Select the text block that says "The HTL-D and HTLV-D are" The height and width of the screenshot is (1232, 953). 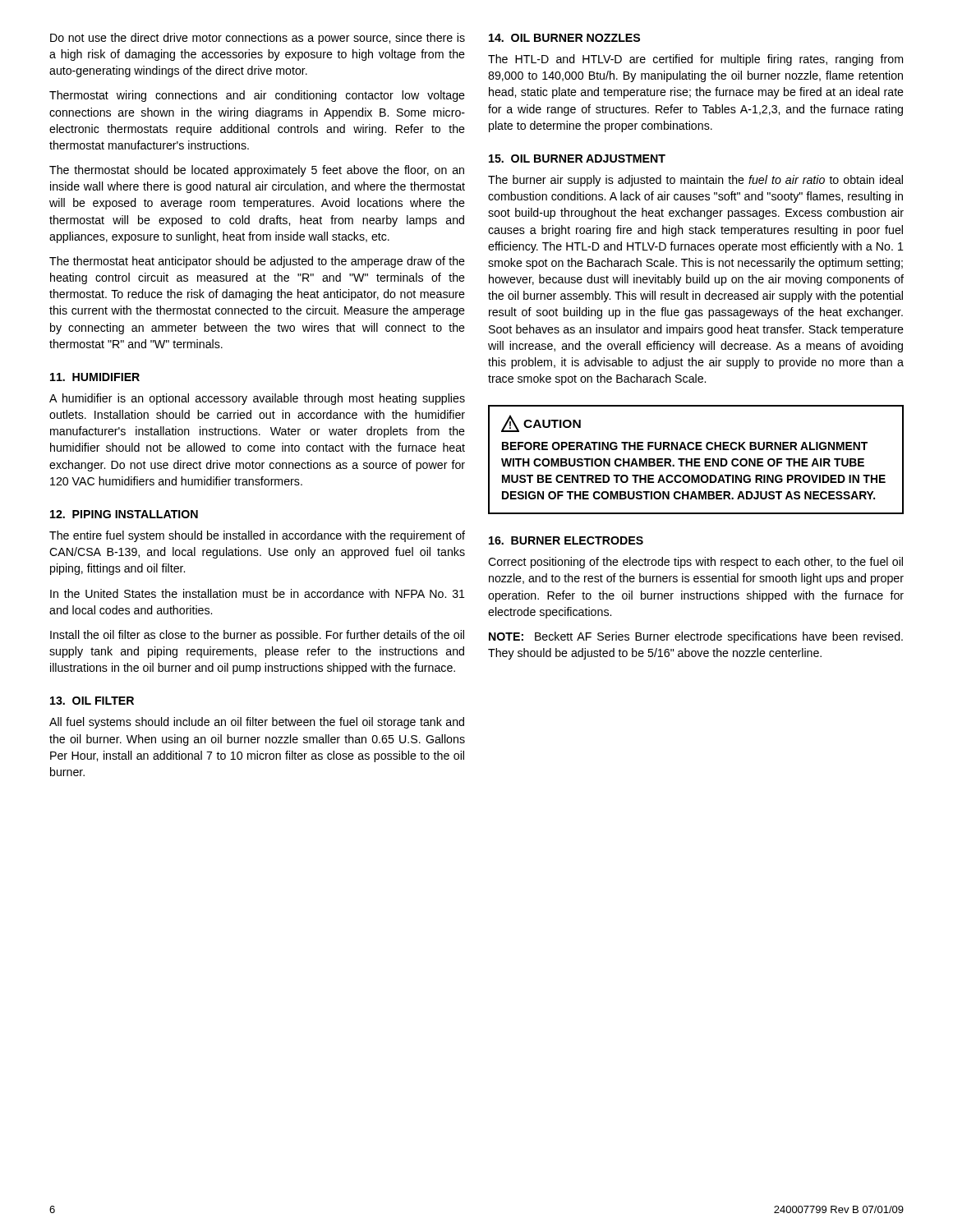click(x=696, y=92)
